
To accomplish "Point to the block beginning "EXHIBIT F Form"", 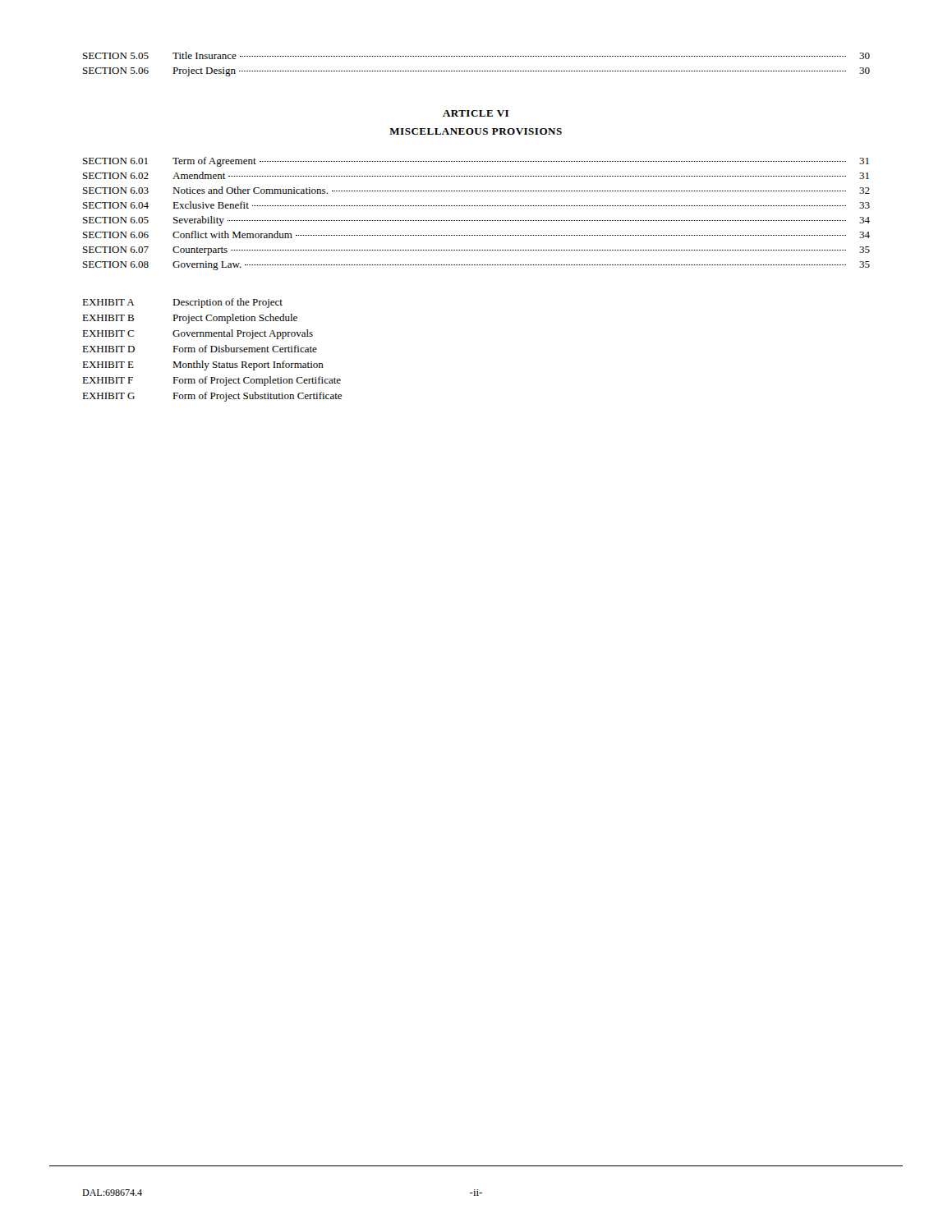I will [212, 381].
